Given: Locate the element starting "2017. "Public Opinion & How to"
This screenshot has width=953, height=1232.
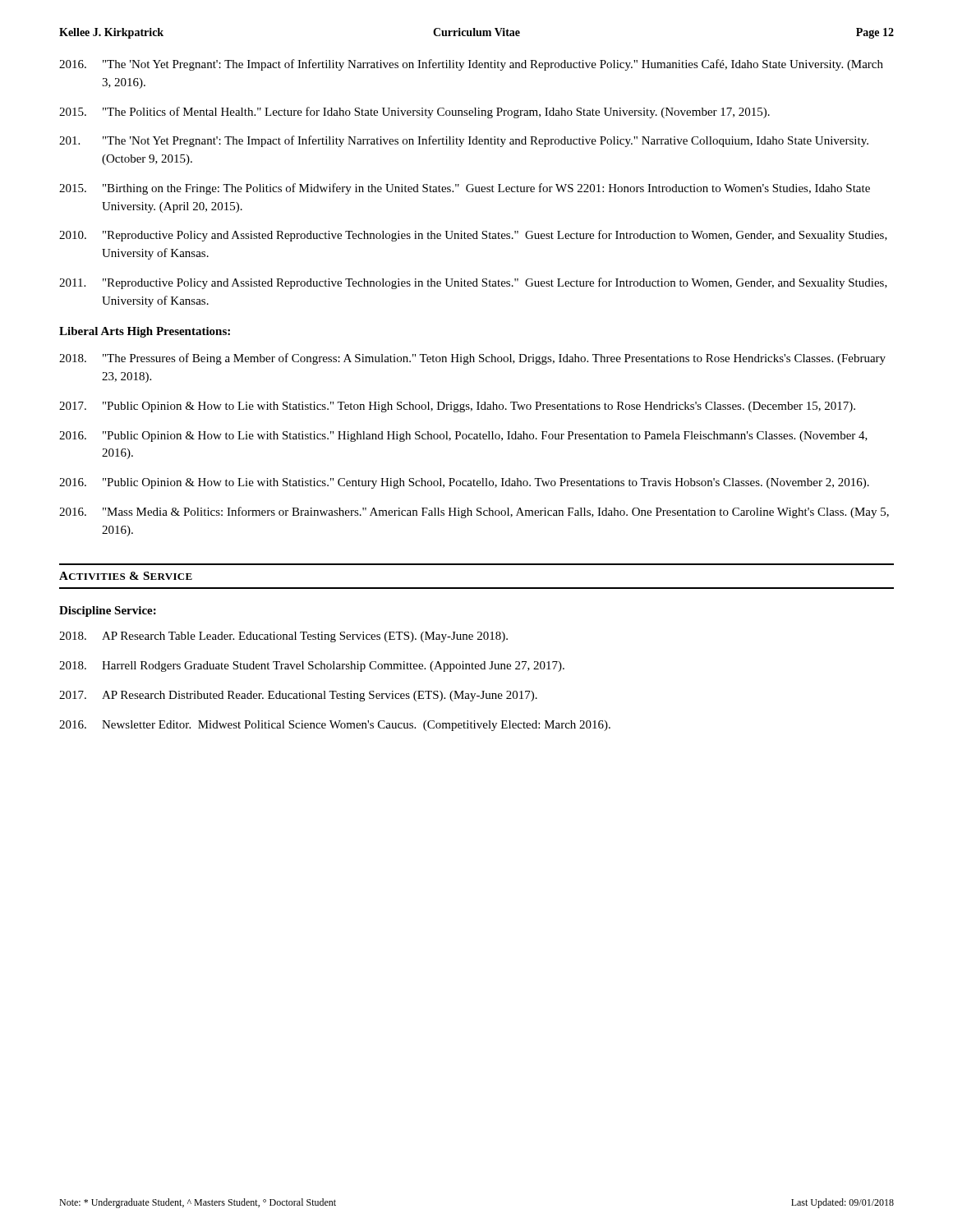Looking at the screenshot, I should point(476,406).
